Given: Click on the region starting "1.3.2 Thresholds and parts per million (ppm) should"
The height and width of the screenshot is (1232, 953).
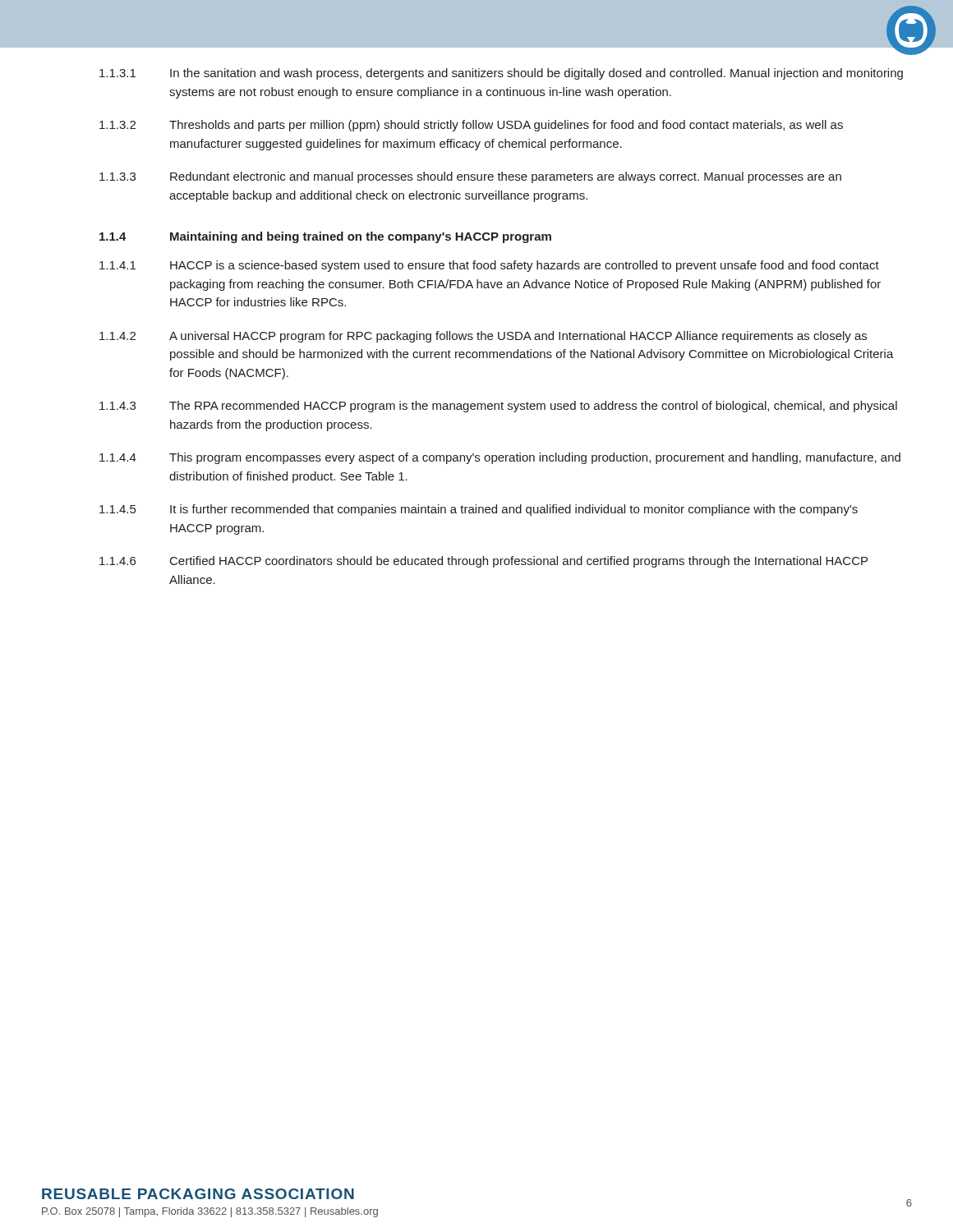Looking at the screenshot, I should [x=501, y=134].
